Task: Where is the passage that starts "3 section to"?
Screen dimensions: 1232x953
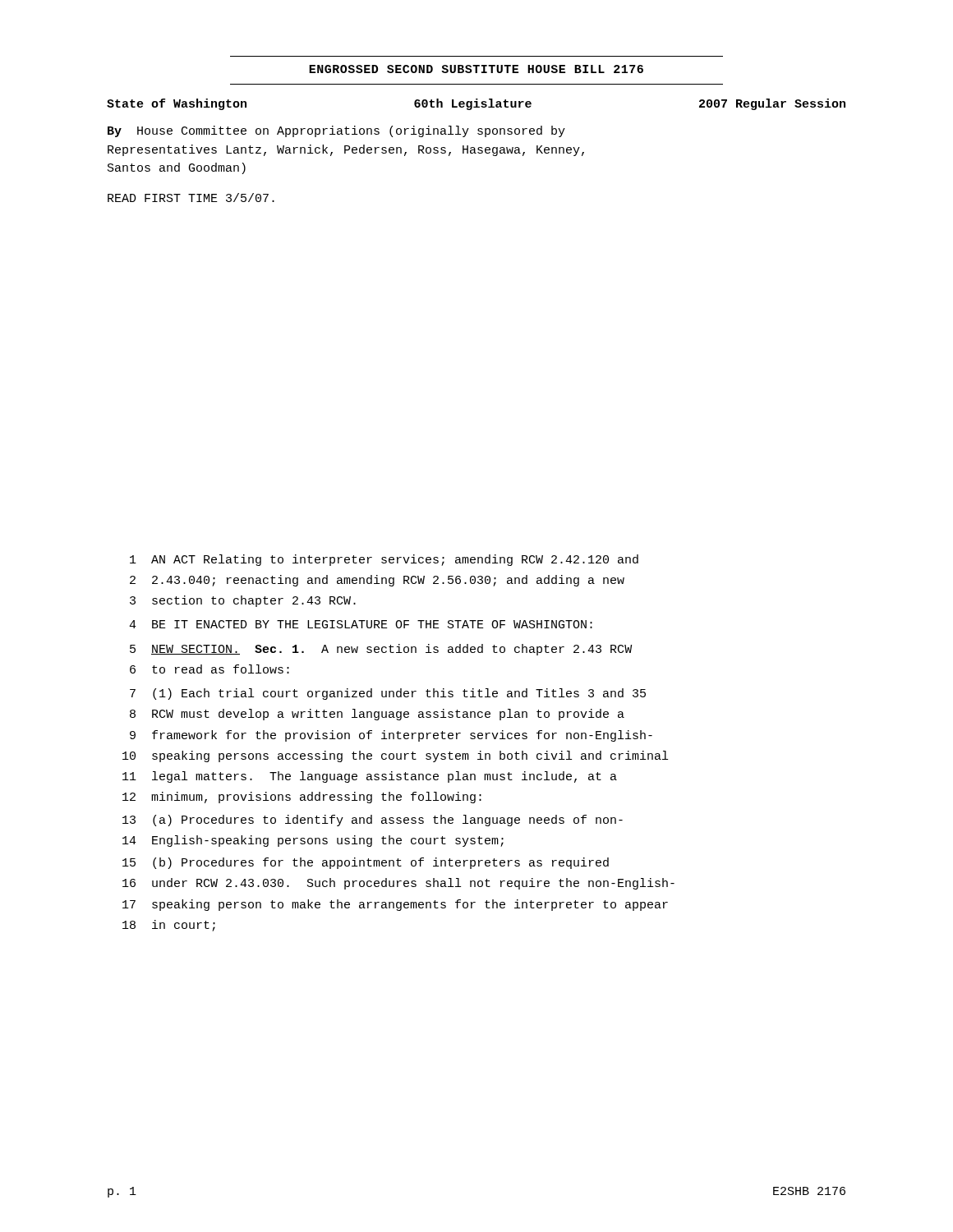Action: coord(243,601)
